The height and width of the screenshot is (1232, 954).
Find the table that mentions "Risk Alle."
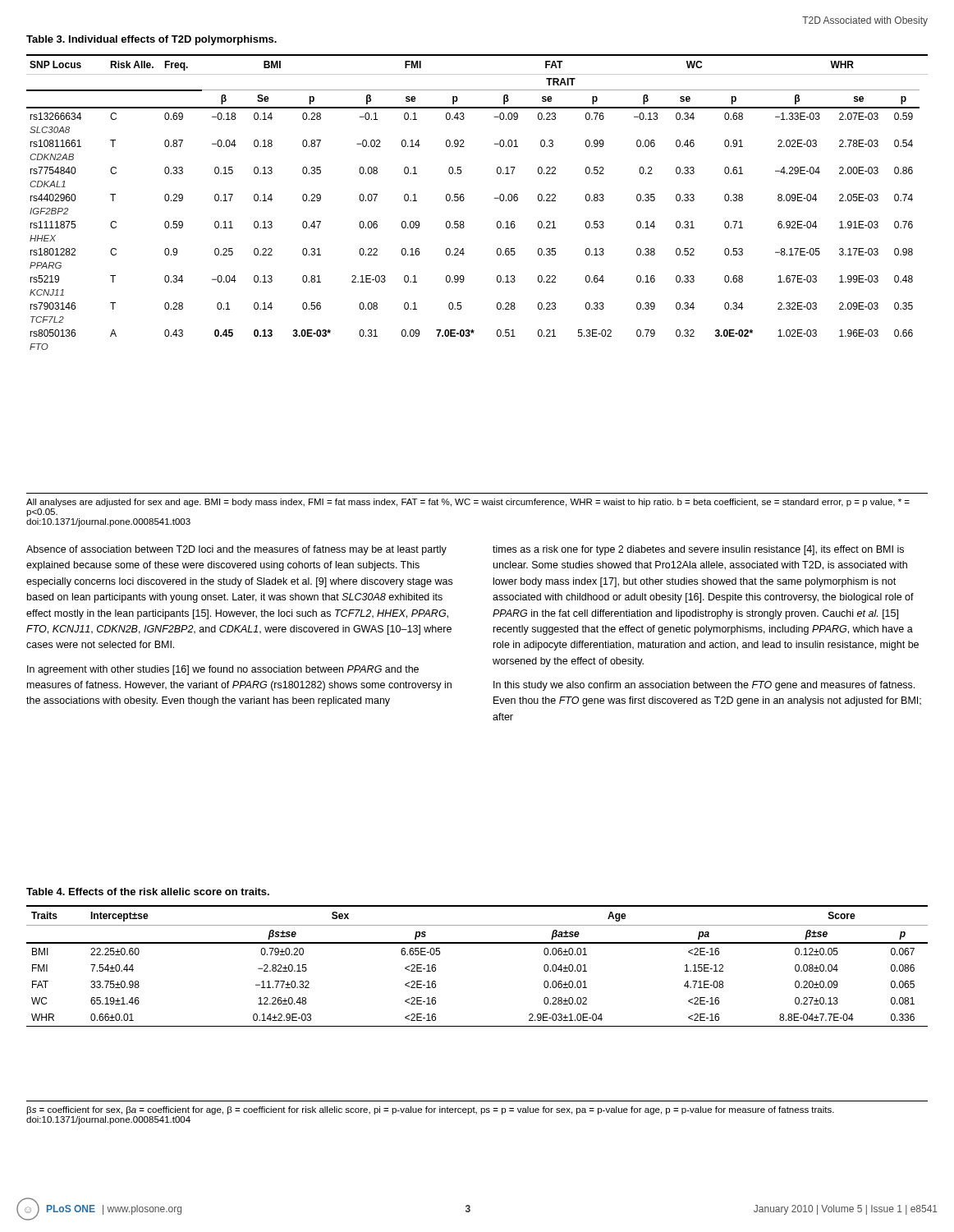pos(477,203)
